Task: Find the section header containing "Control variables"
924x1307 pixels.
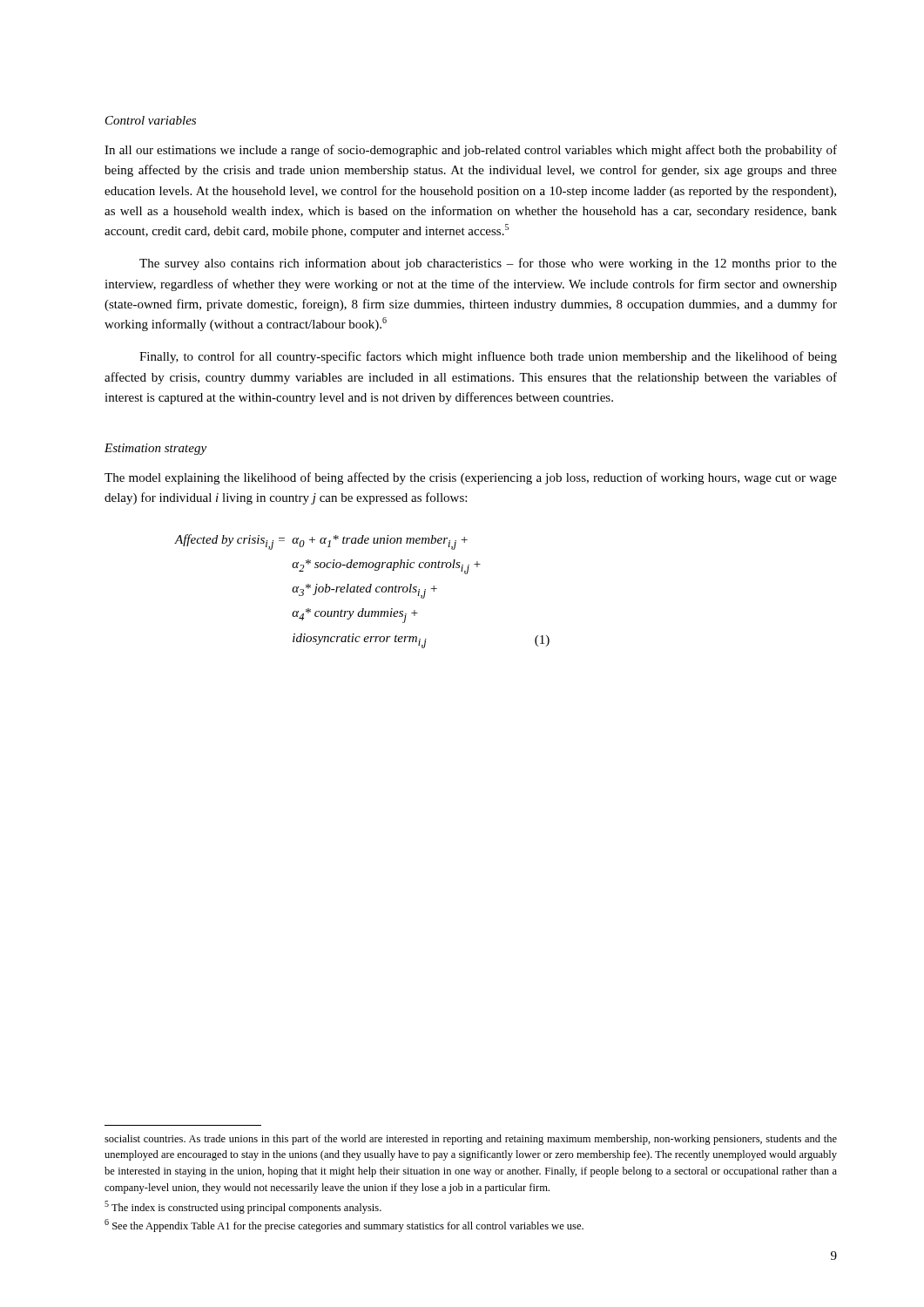Action: click(151, 120)
